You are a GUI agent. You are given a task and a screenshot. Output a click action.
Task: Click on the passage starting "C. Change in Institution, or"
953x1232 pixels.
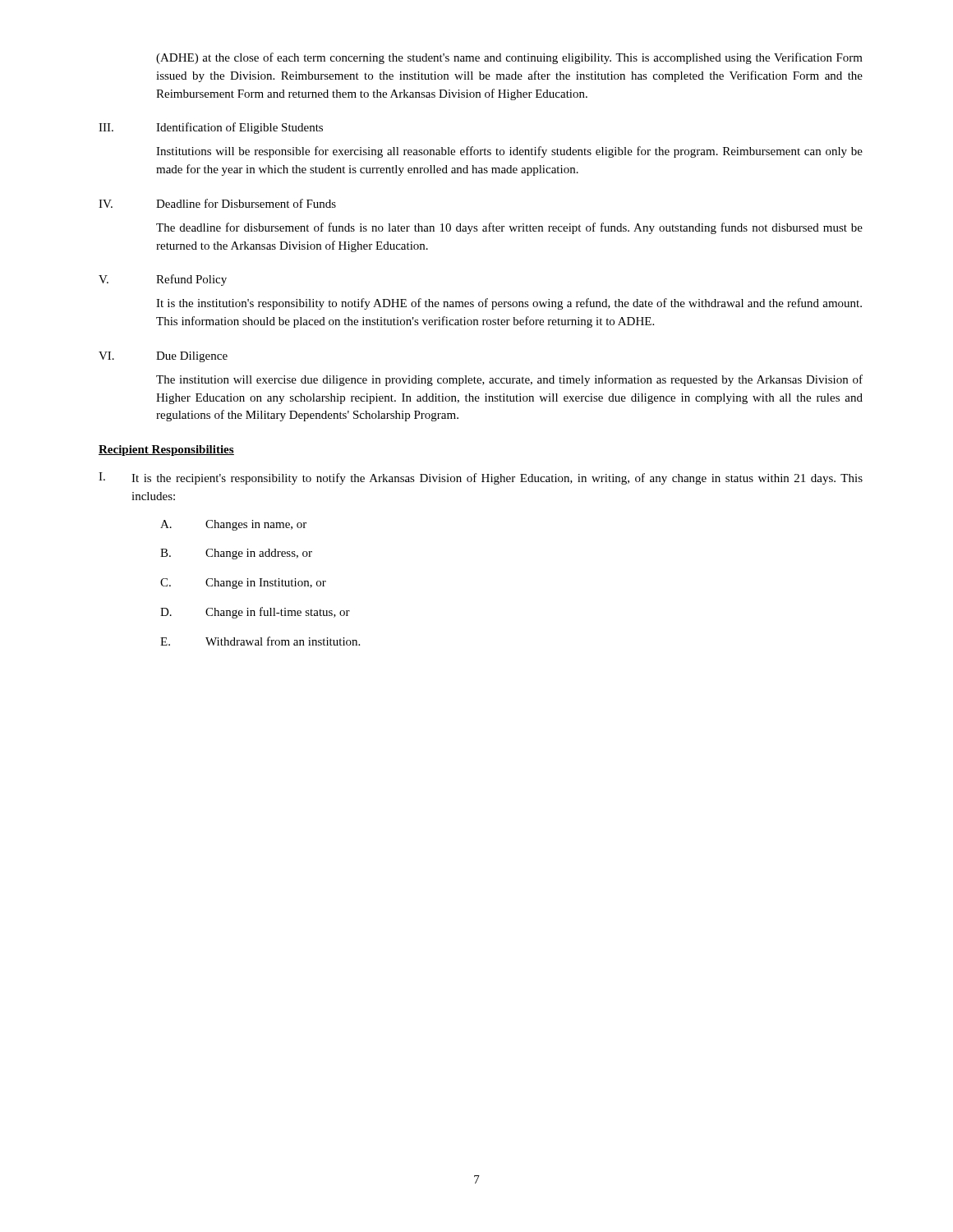243,584
